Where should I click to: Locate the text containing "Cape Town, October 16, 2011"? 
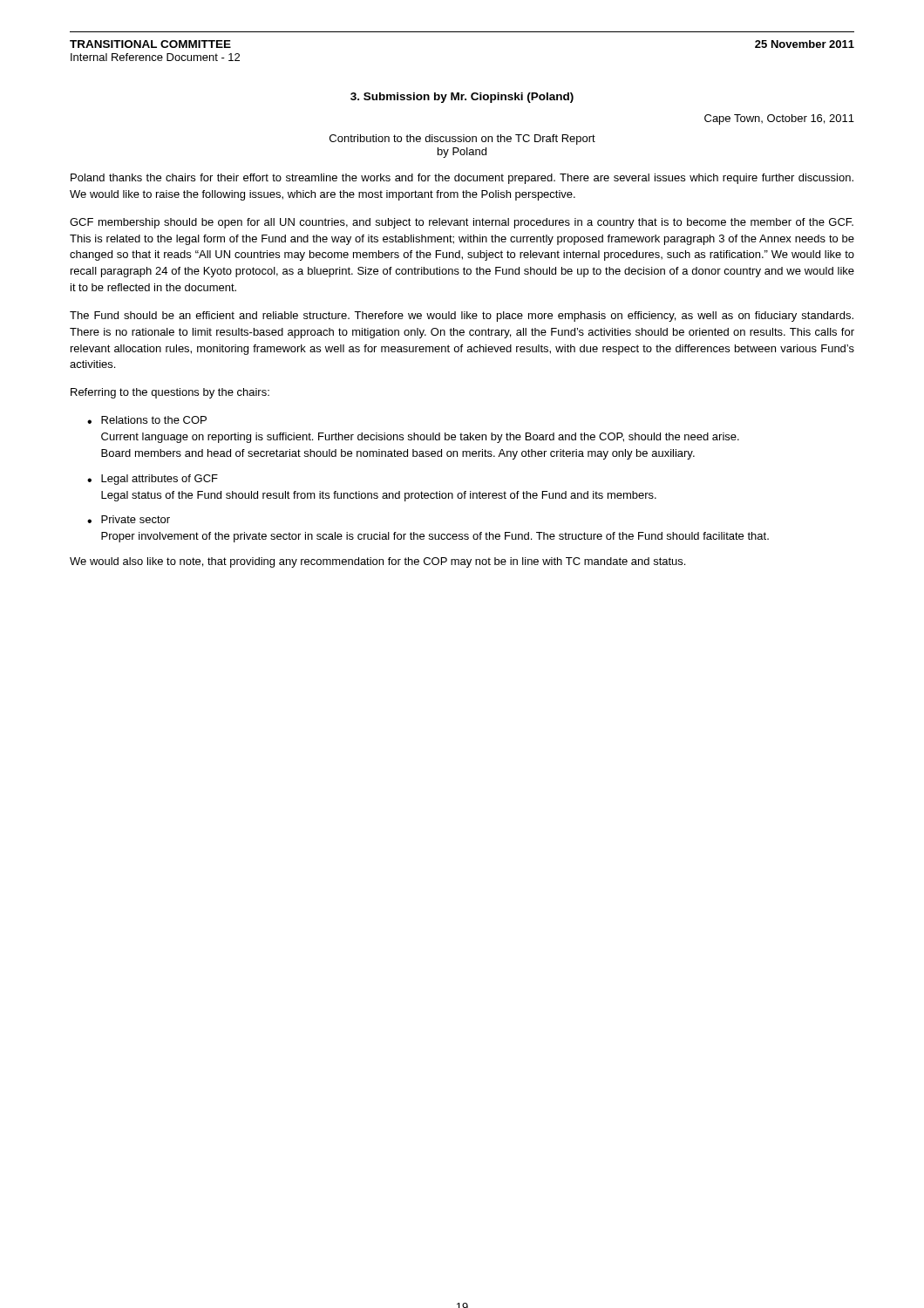(x=779, y=118)
